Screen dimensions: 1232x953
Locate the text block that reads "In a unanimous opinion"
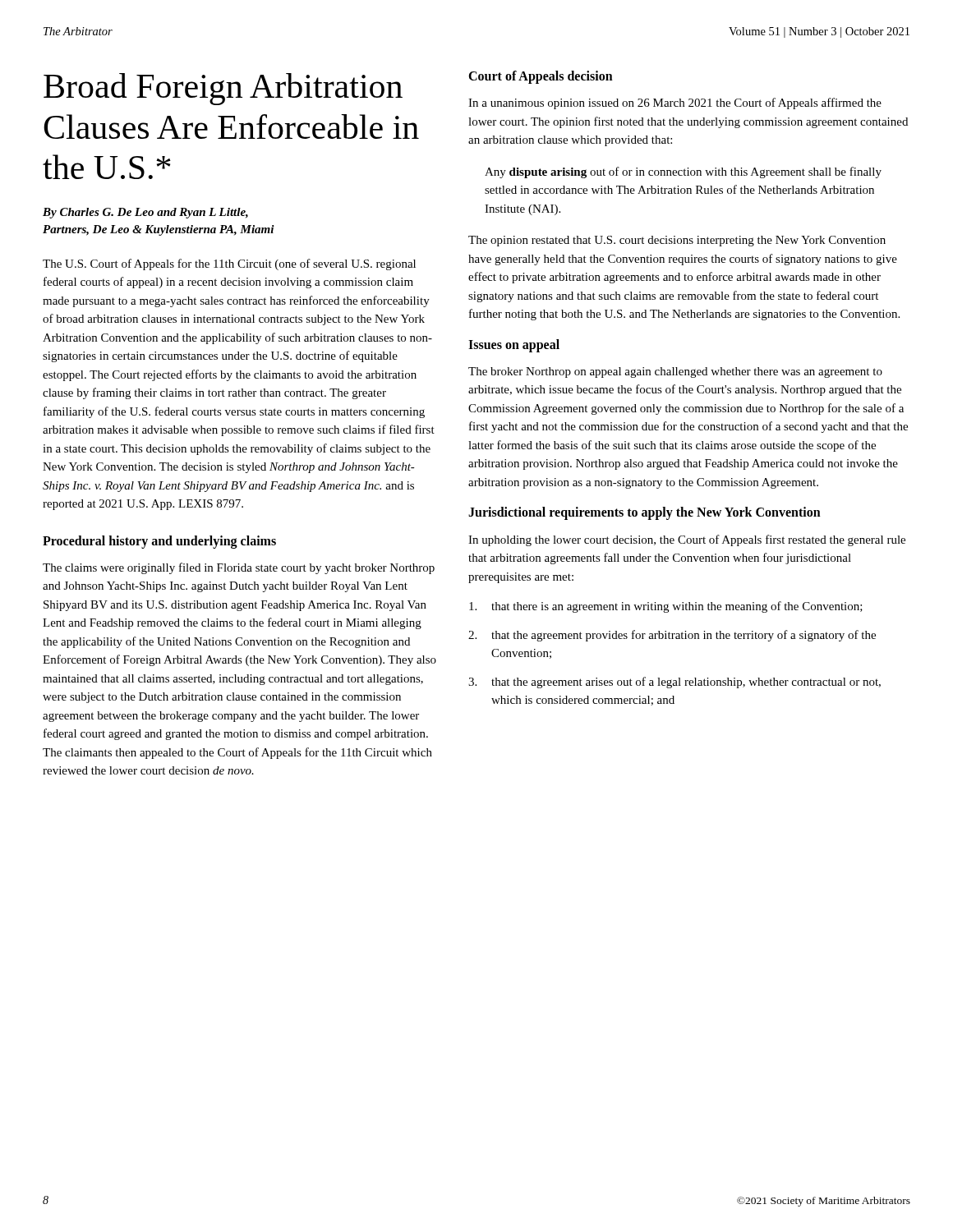(688, 121)
